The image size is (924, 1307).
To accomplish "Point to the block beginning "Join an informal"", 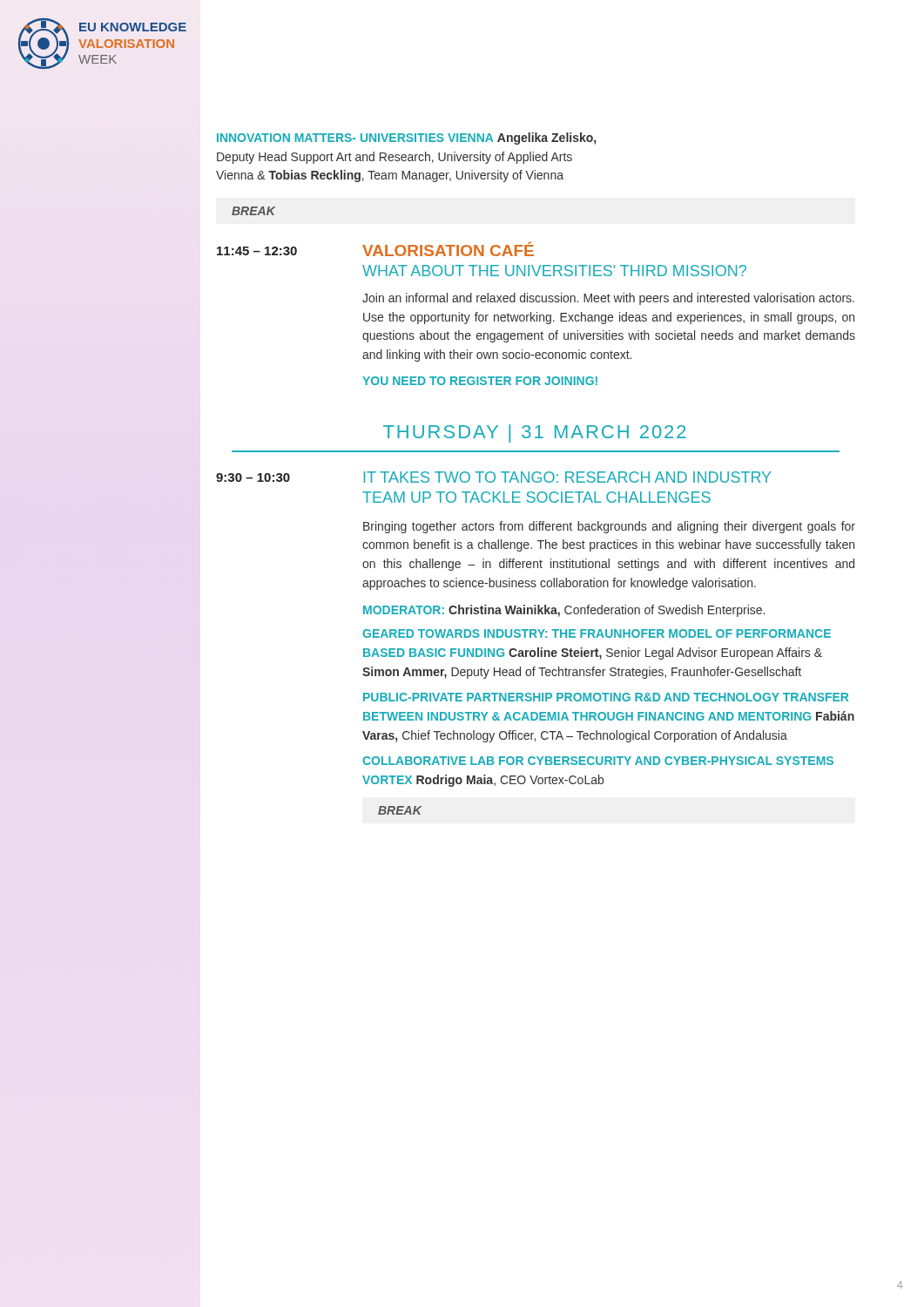I will tap(609, 326).
